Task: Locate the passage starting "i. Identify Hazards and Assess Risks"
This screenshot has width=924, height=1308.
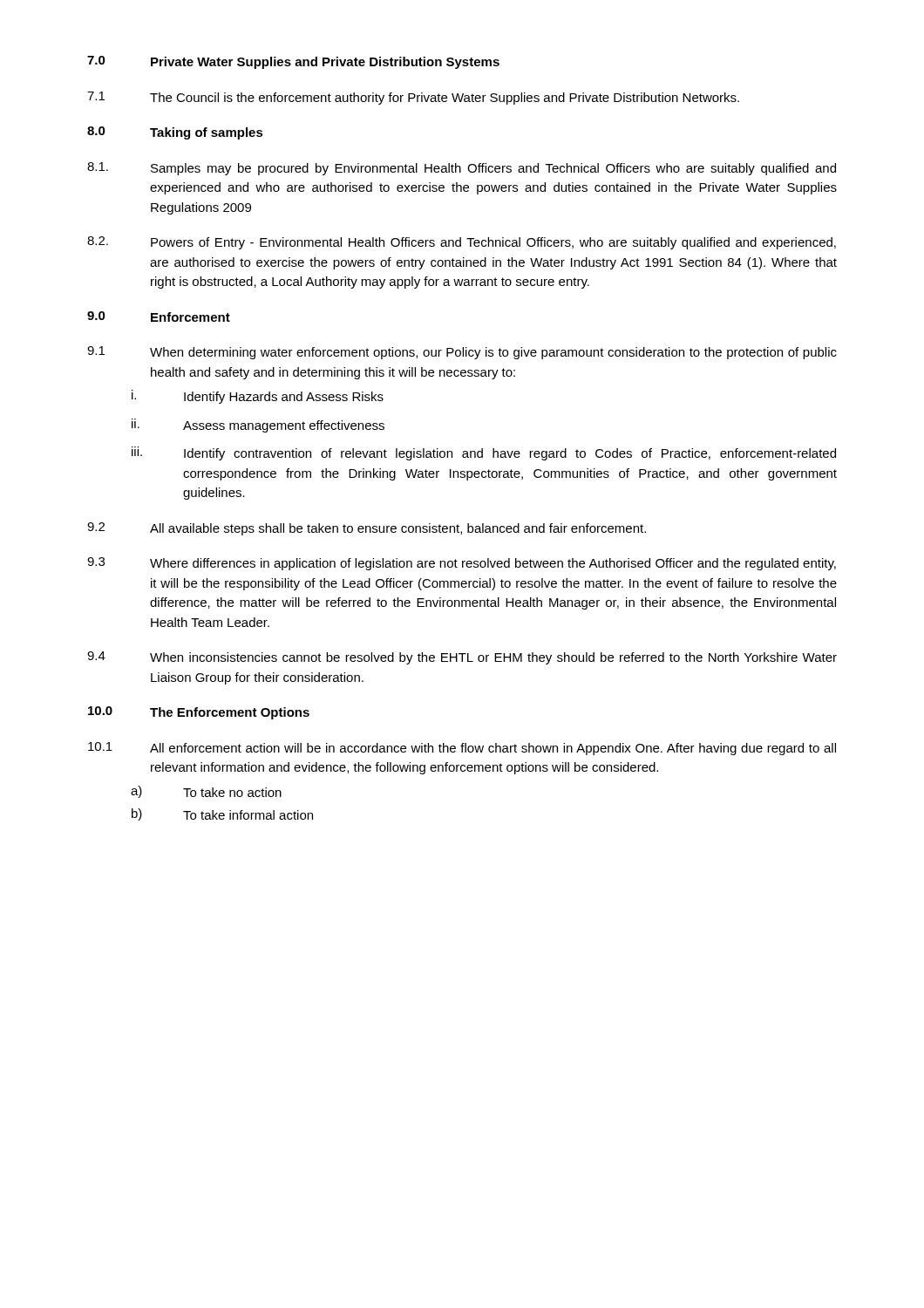Action: click(x=258, y=397)
